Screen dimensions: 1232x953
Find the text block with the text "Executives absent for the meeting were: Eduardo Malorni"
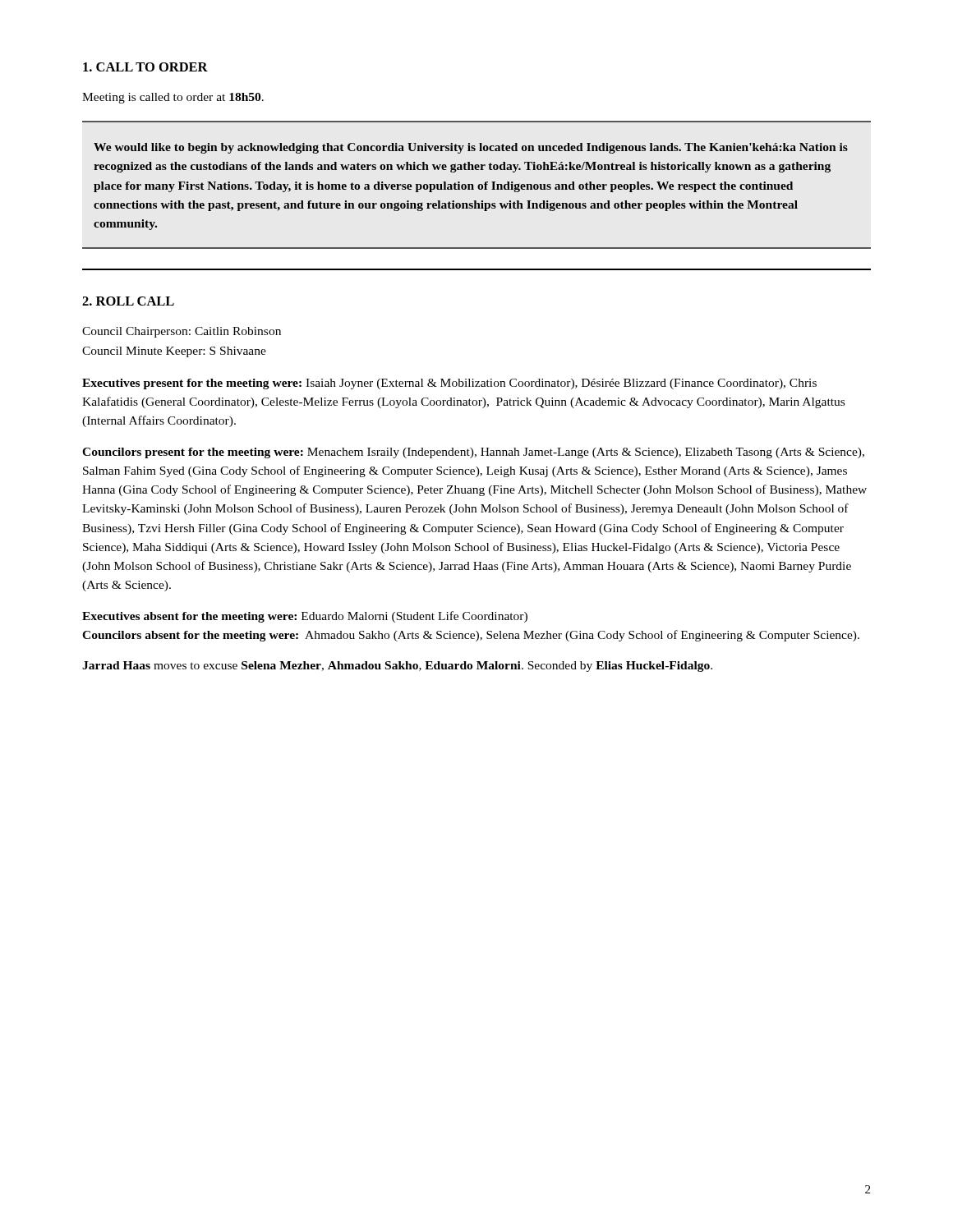point(471,625)
